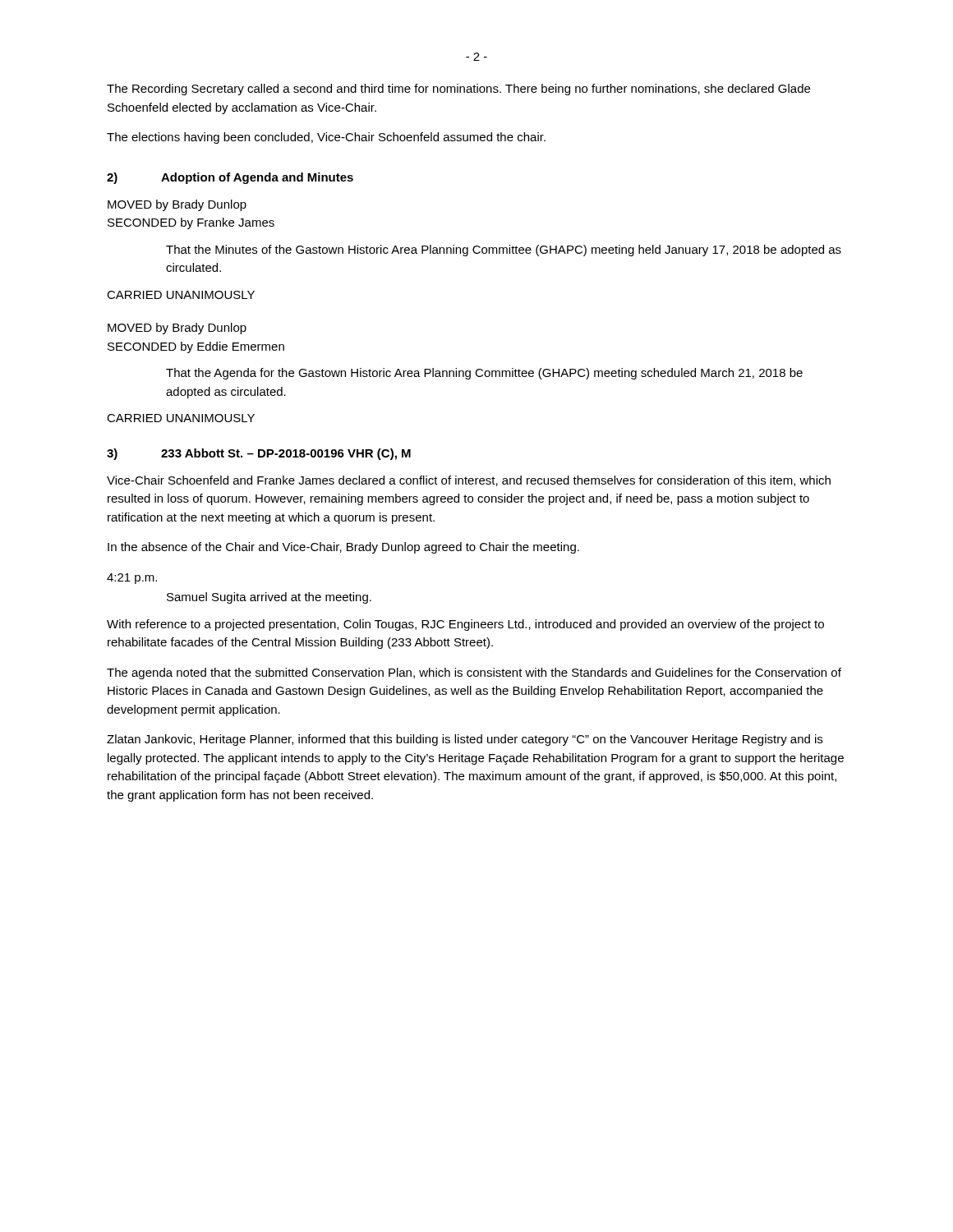Viewport: 953px width, 1232px height.
Task: Navigate to the element starting "The Recording Secretary"
Action: click(x=459, y=98)
